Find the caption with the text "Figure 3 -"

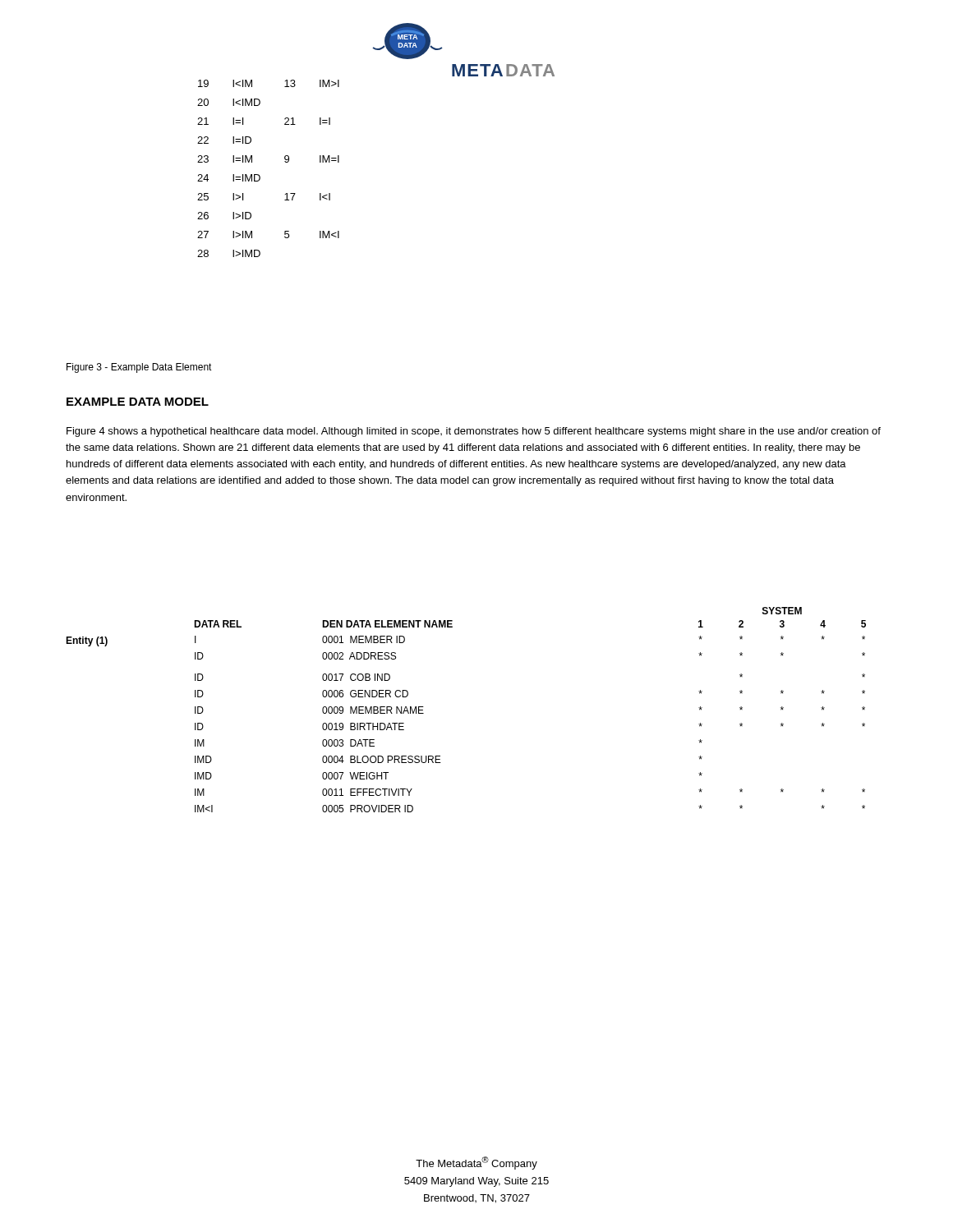click(139, 367)
